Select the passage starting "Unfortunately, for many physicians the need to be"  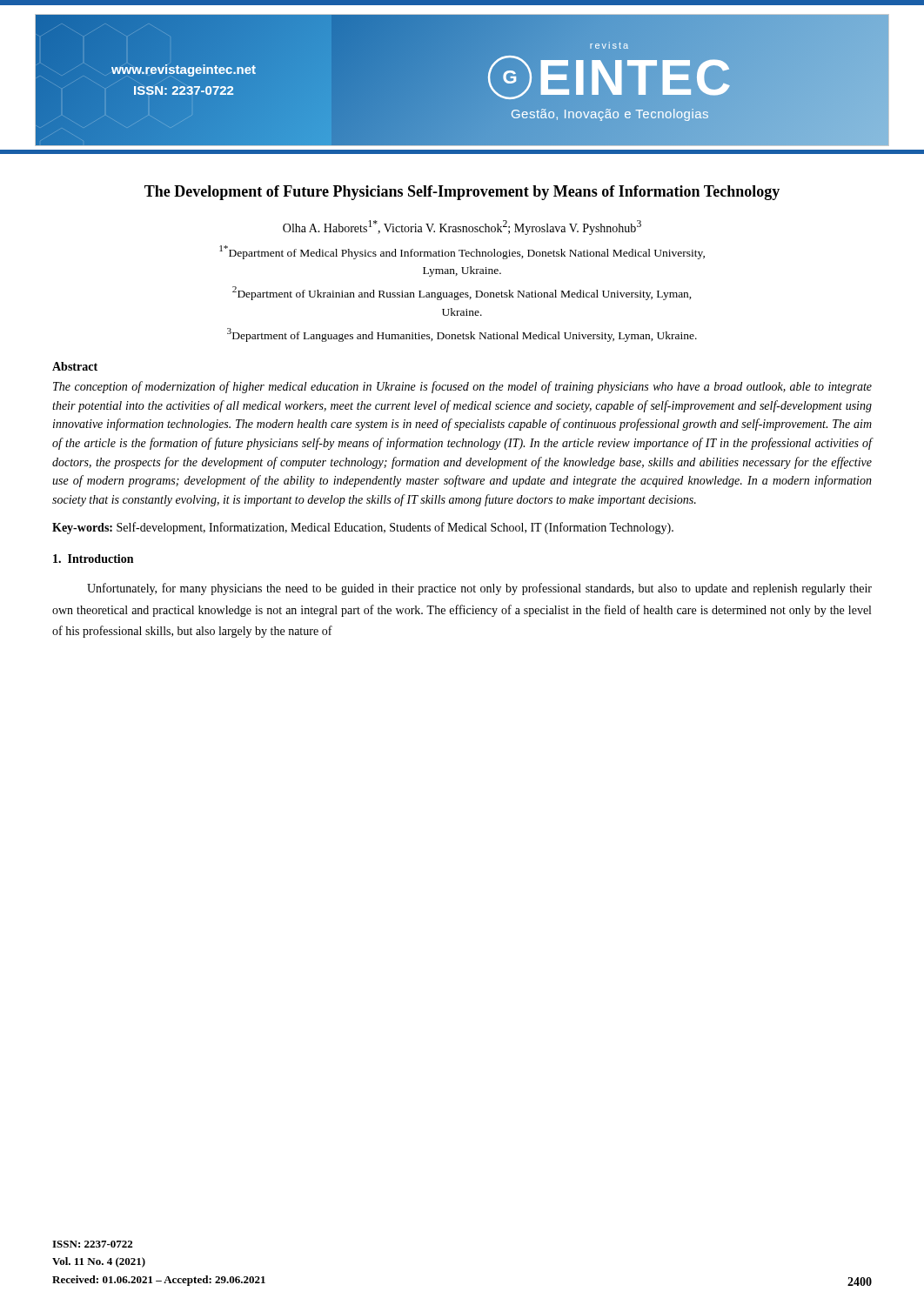(x=462, y=610)
